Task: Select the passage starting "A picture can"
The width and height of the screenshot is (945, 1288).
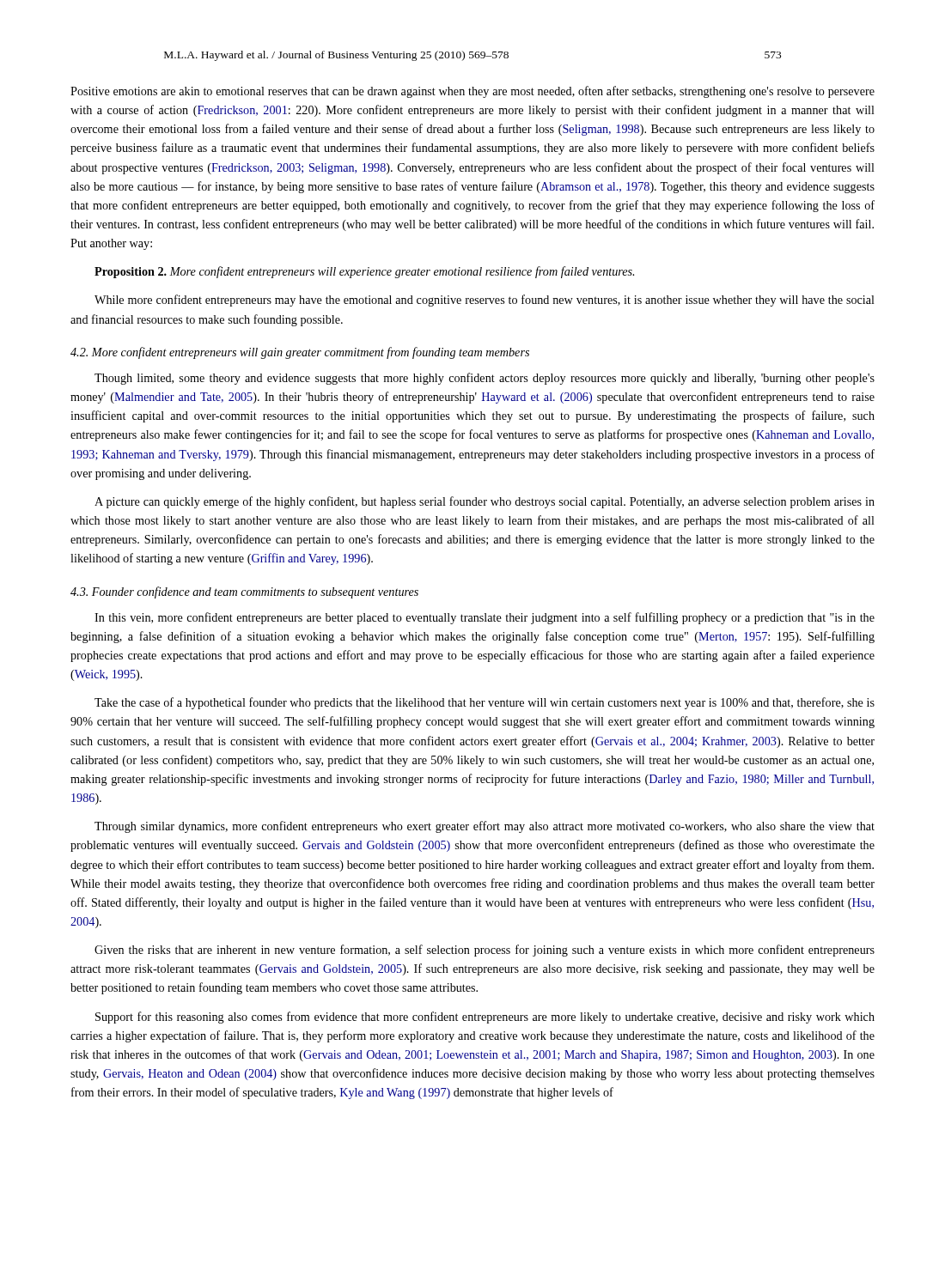Action: 472,530
